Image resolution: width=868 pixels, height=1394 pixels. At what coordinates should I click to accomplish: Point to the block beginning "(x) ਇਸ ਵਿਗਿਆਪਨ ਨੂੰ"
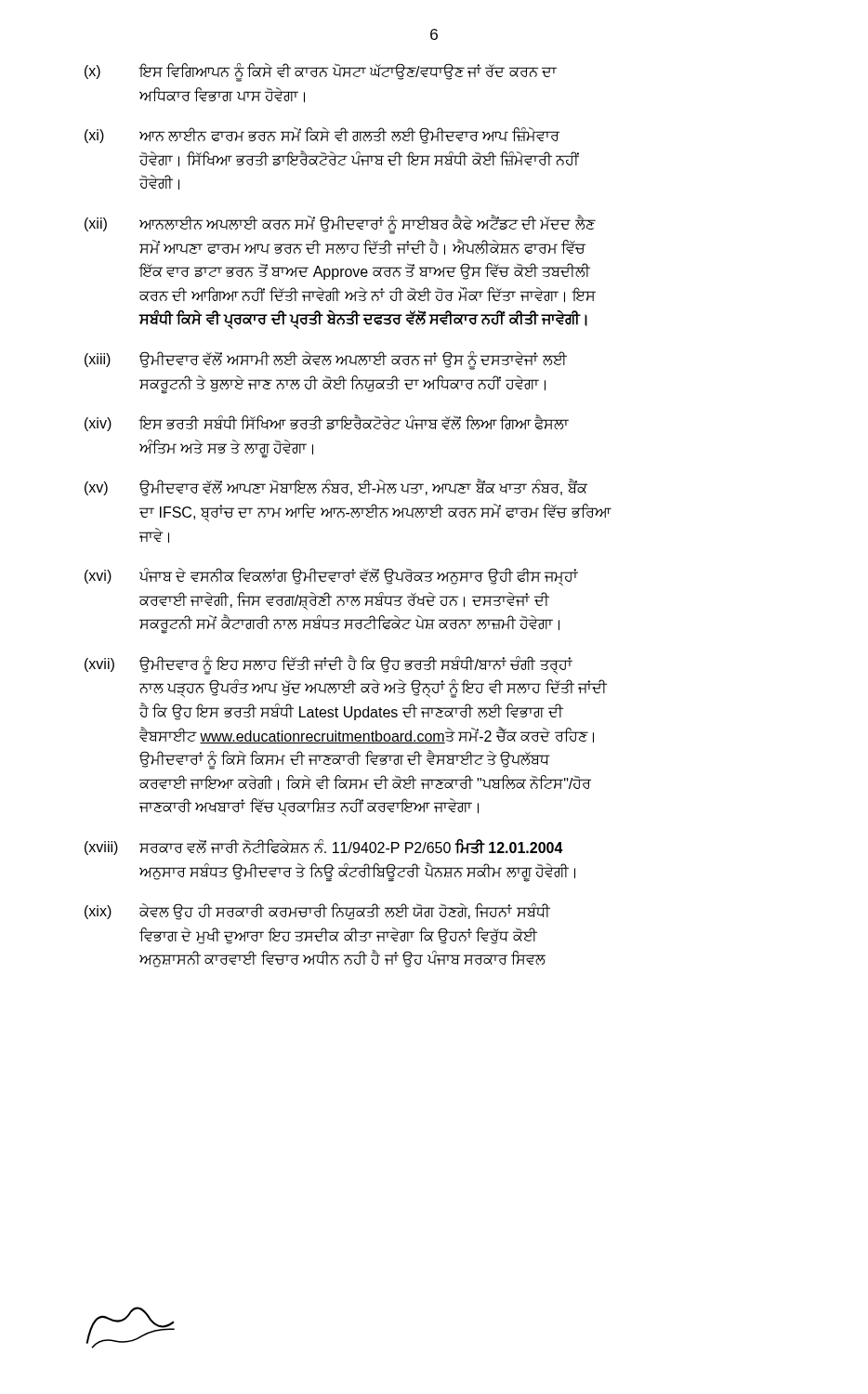click(x=443, y=84)
